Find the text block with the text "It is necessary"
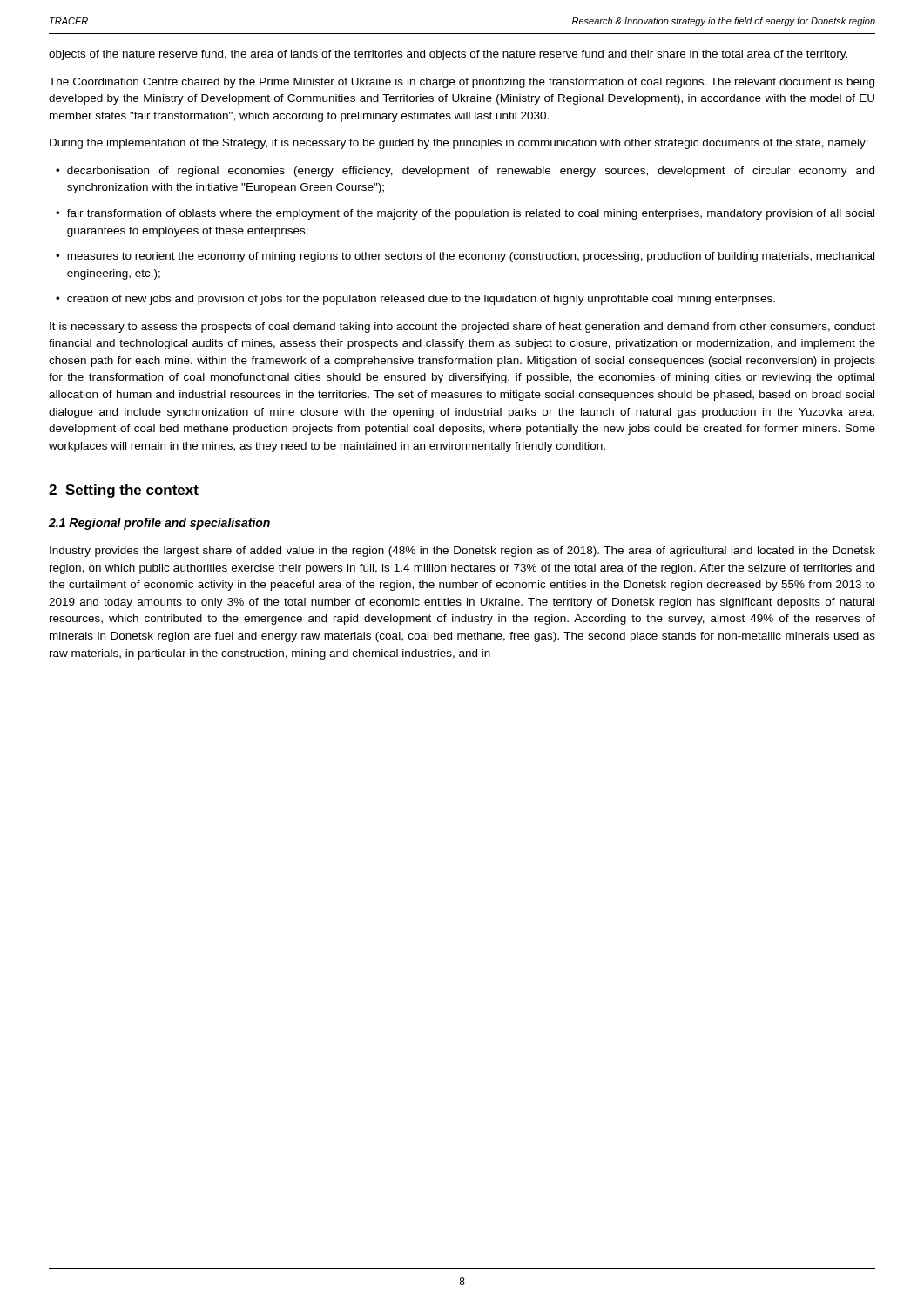This screenshot has width=924, height=1307. (x=462, y=386)
